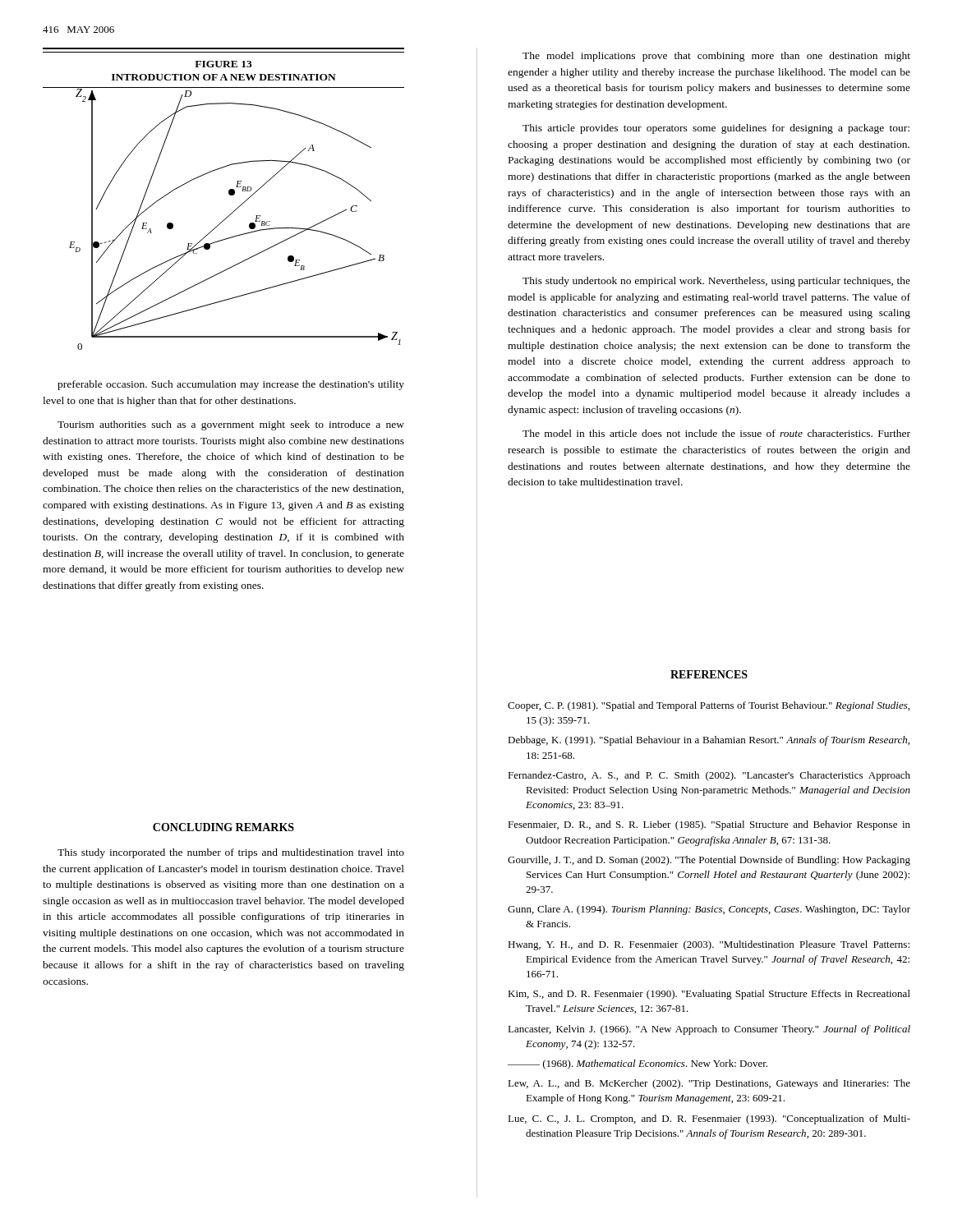Find the text block starting "preferable occasion. Such"
Screen dimensions: 1232x953
point(223,392)
